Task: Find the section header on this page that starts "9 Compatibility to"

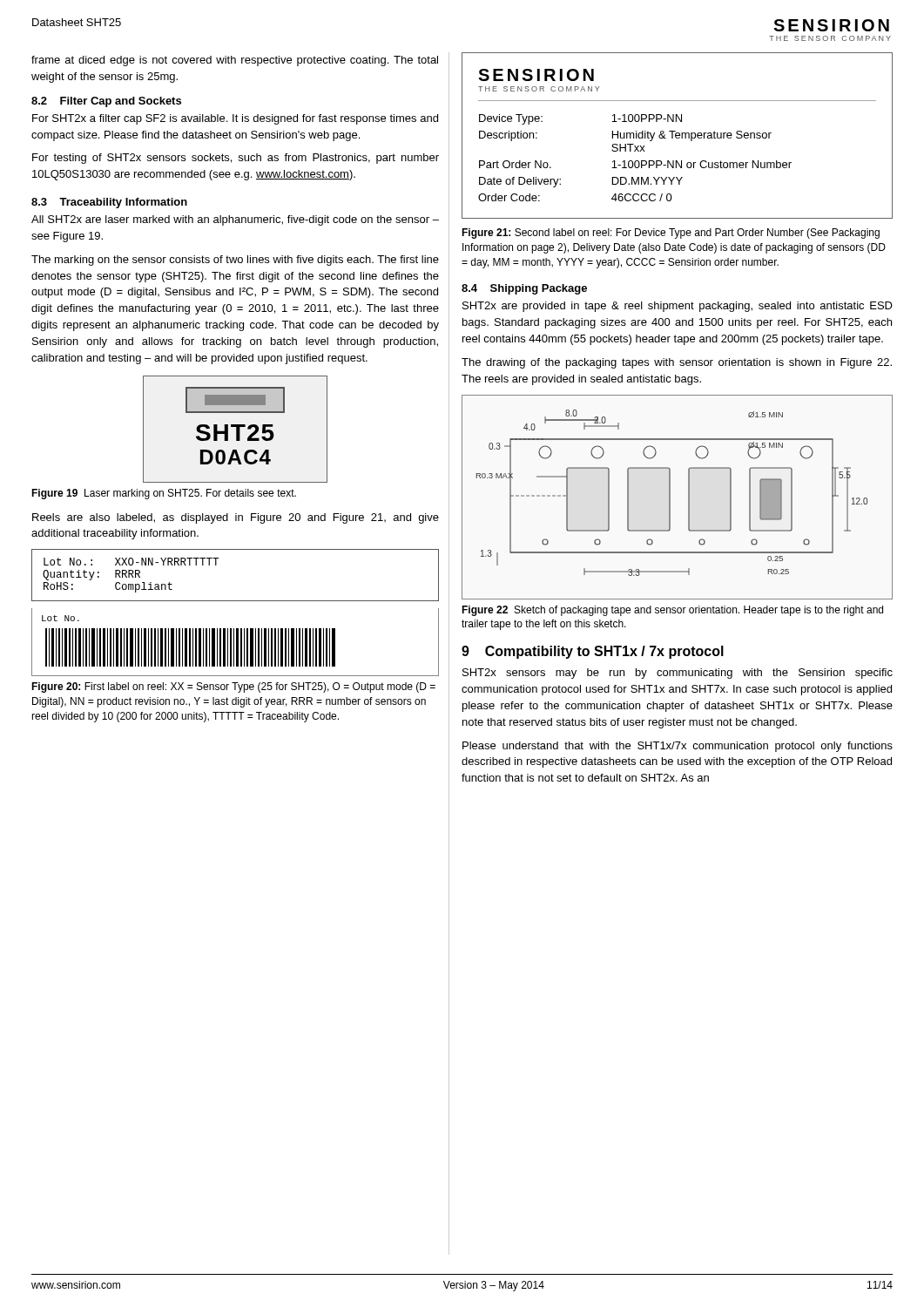Action: (x=593, y=651)
